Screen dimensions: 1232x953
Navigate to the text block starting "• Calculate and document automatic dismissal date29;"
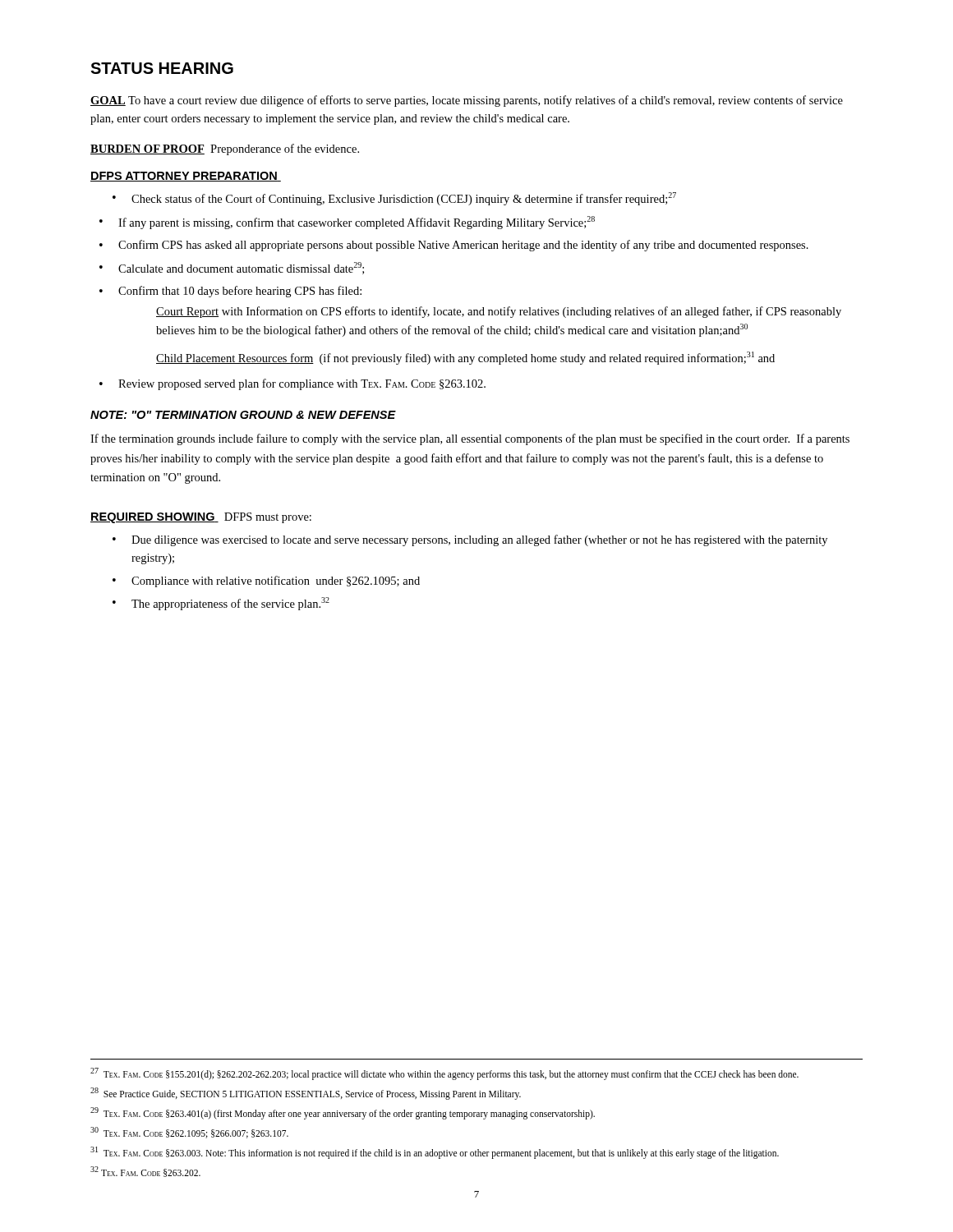click(232, 268)
